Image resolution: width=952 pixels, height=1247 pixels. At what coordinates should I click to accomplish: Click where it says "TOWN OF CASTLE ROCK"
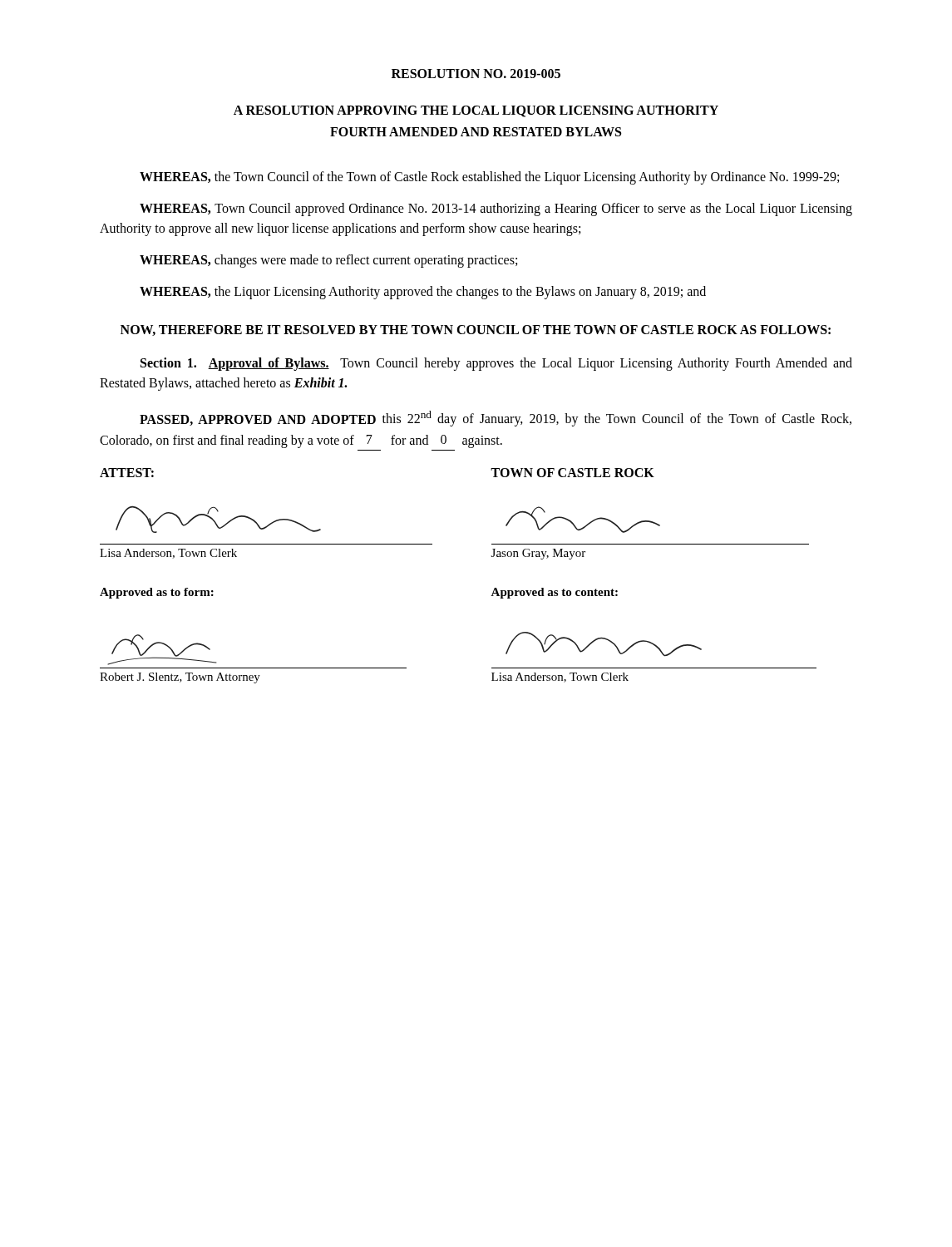(572, 473)
